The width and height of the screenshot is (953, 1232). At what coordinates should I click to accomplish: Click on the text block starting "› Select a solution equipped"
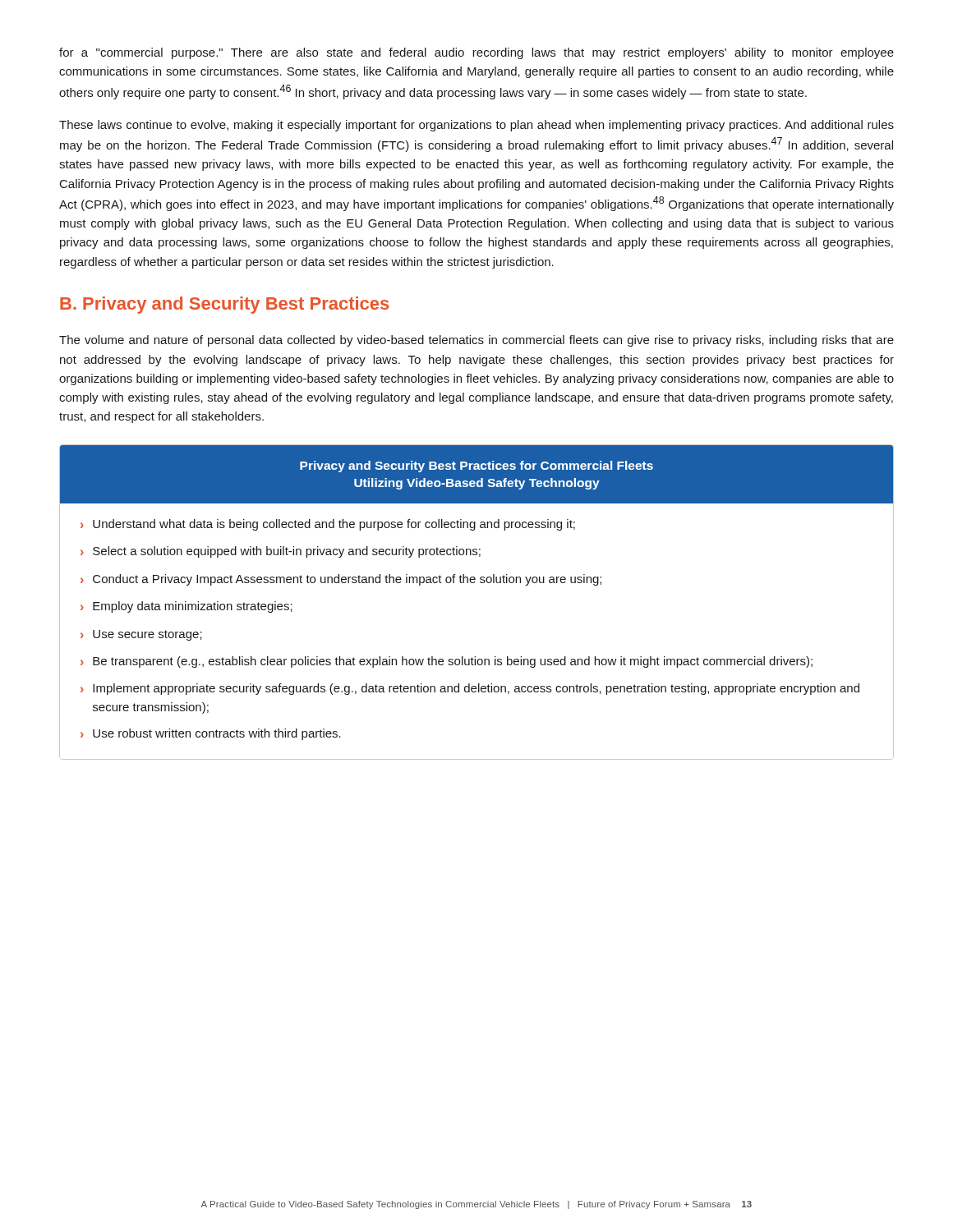coord(476,552)
